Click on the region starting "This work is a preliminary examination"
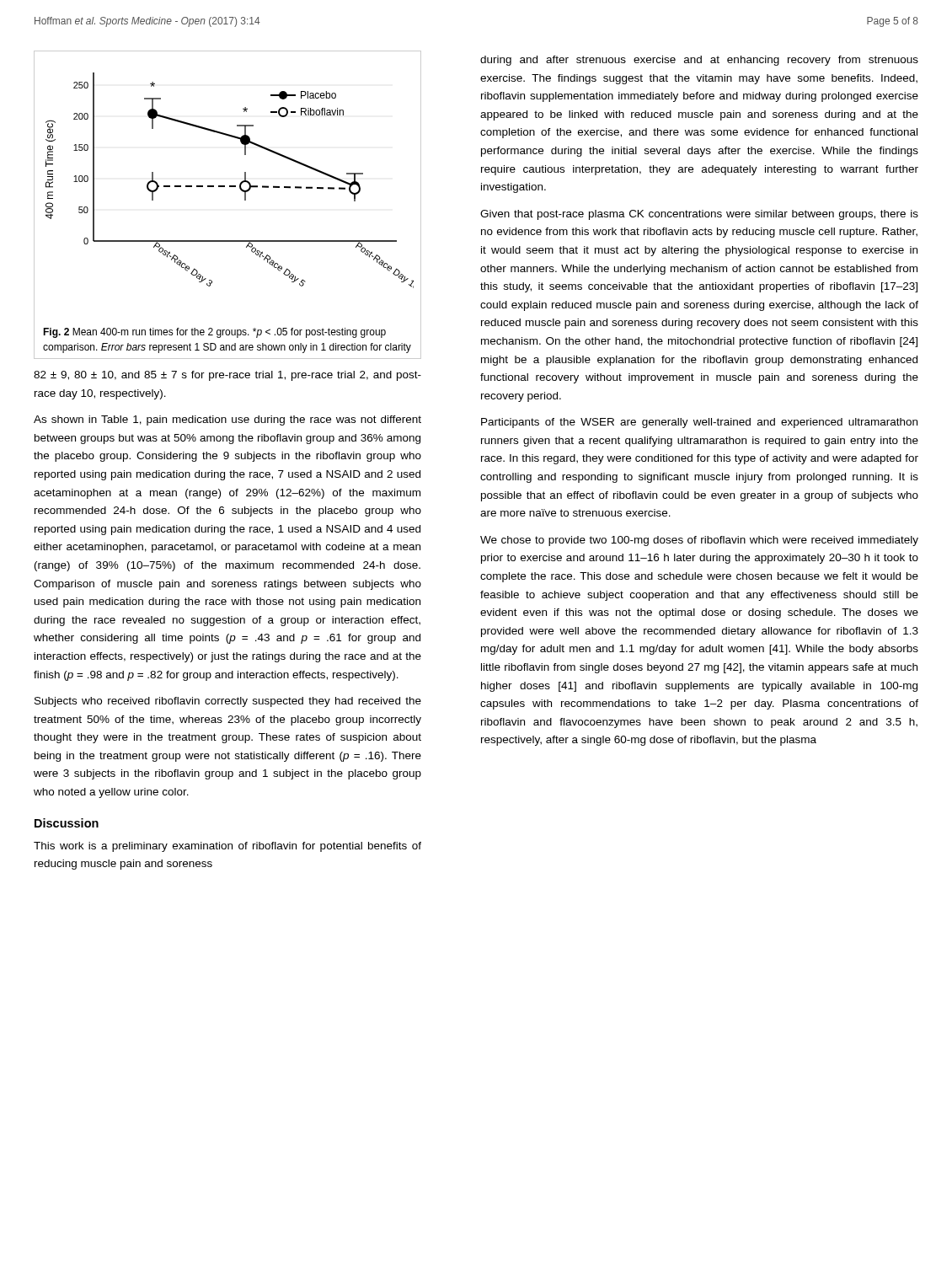The height and width of the screenshot is (1264, 952). pyautogui.click(x=227, y=854)
